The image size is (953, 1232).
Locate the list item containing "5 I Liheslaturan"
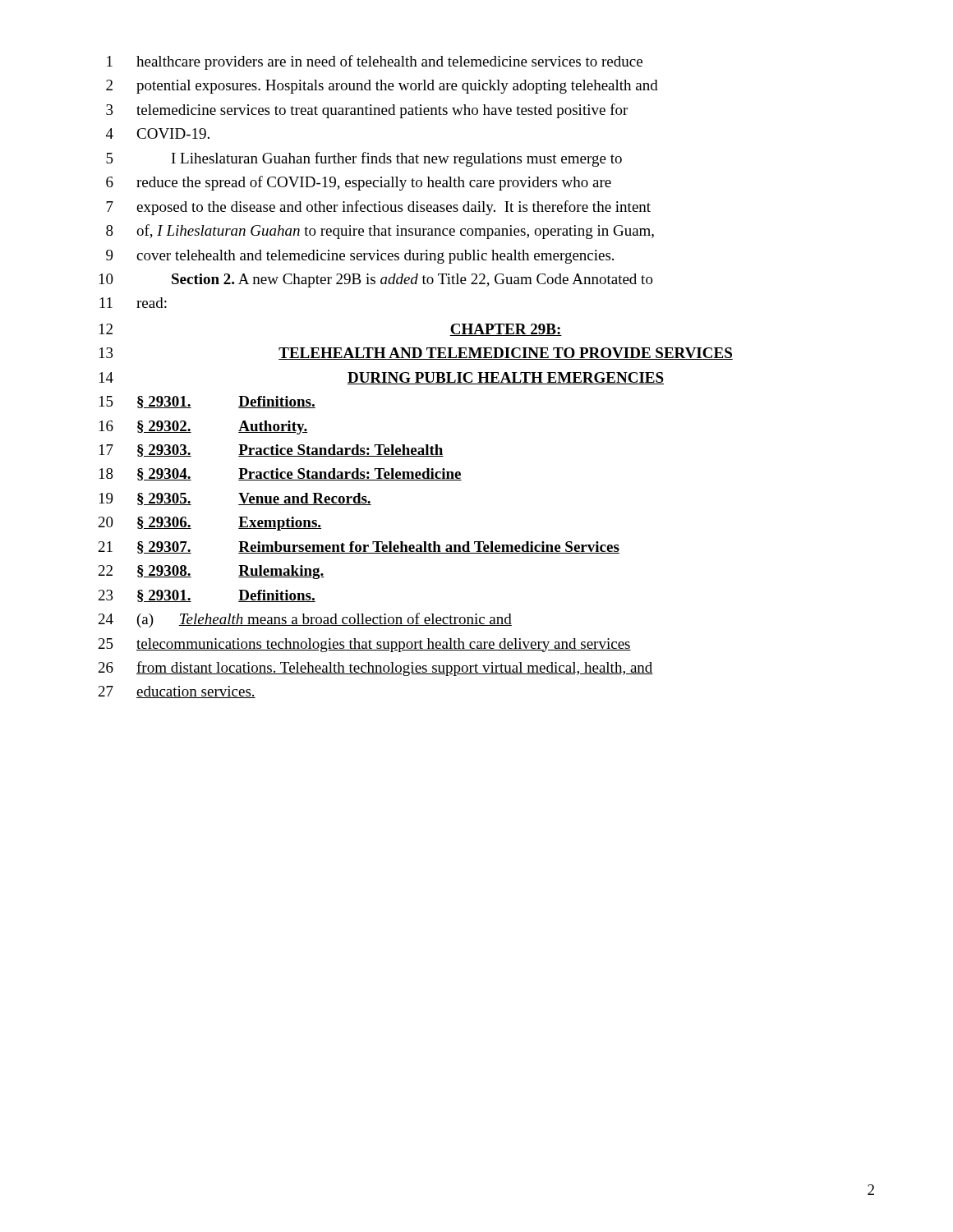pos(479,158)
